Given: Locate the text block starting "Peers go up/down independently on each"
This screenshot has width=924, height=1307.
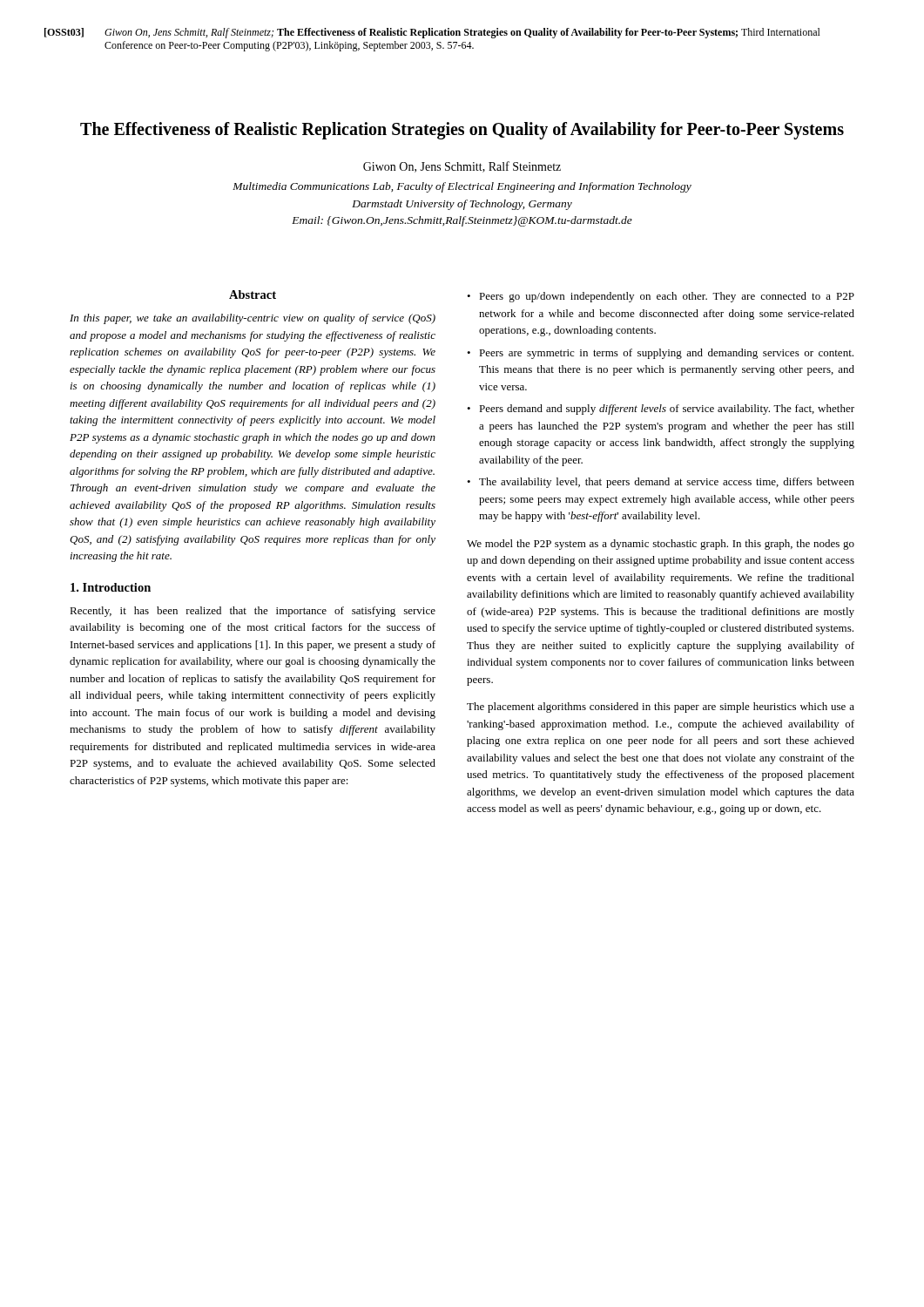Looking at the screenshot, I should 667,313.
